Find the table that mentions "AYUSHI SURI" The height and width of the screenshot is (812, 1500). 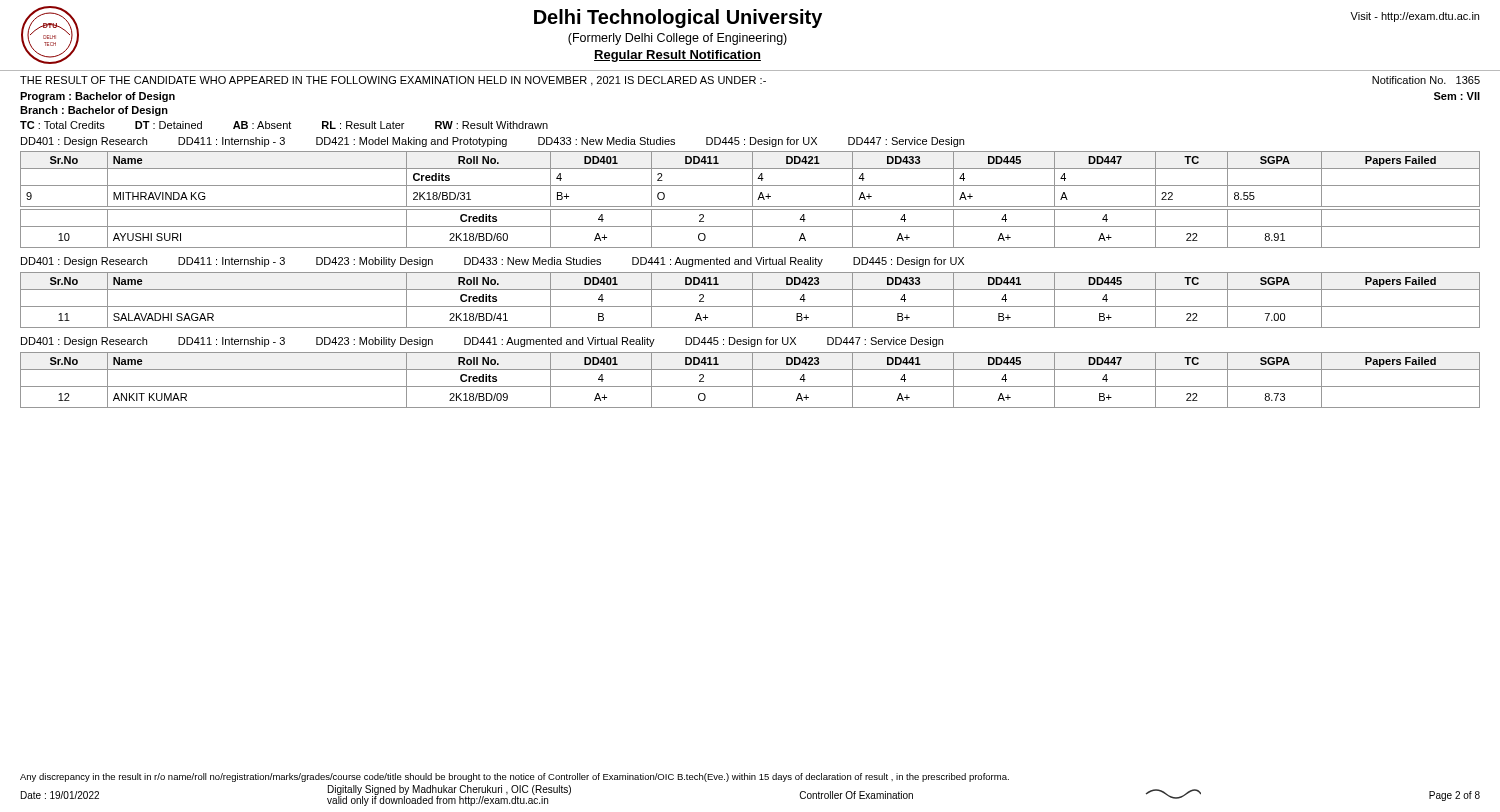pyautogui.click(x=750, y=228)
